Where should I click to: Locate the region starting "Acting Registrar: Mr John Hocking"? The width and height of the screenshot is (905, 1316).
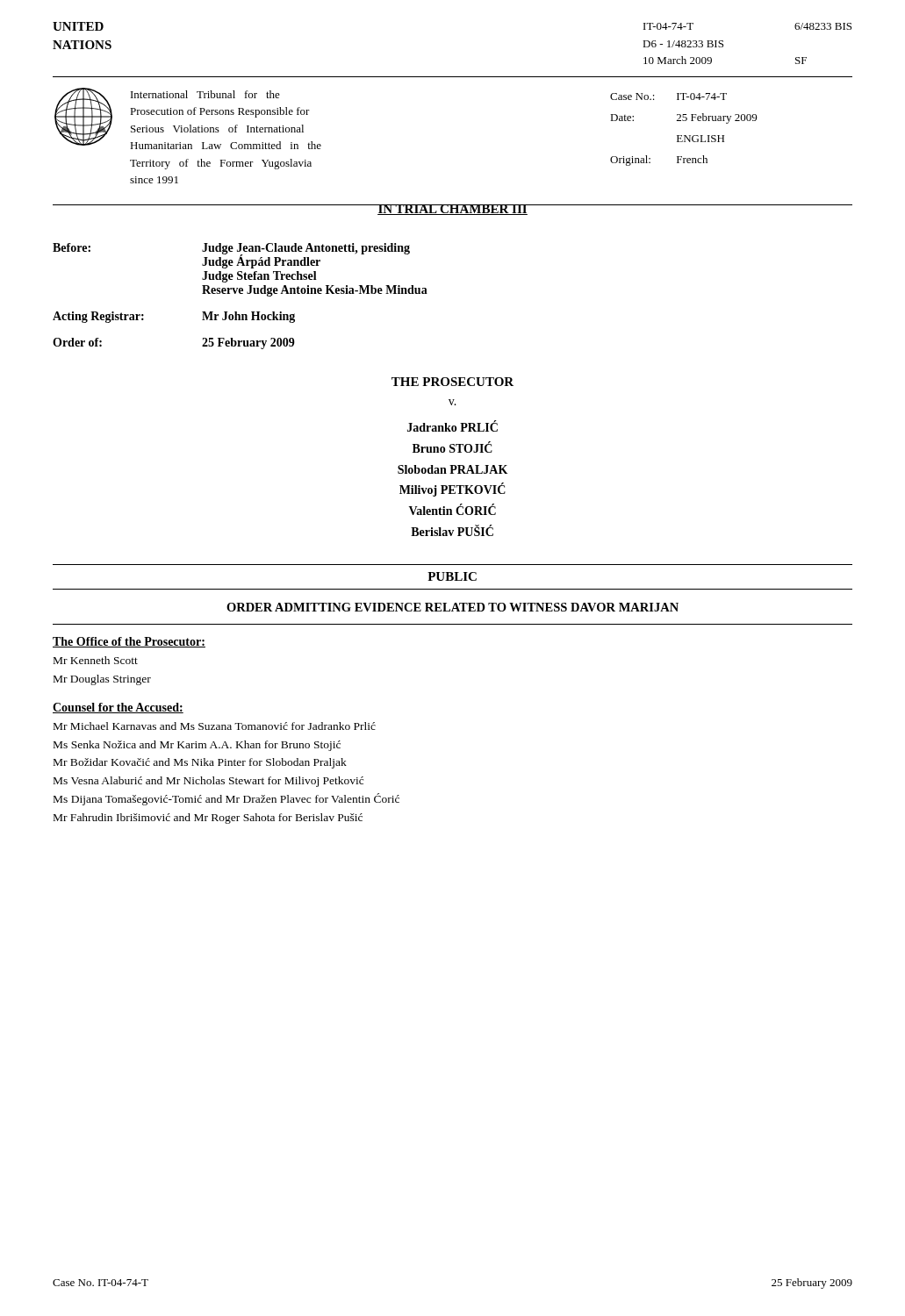[97, 317]
